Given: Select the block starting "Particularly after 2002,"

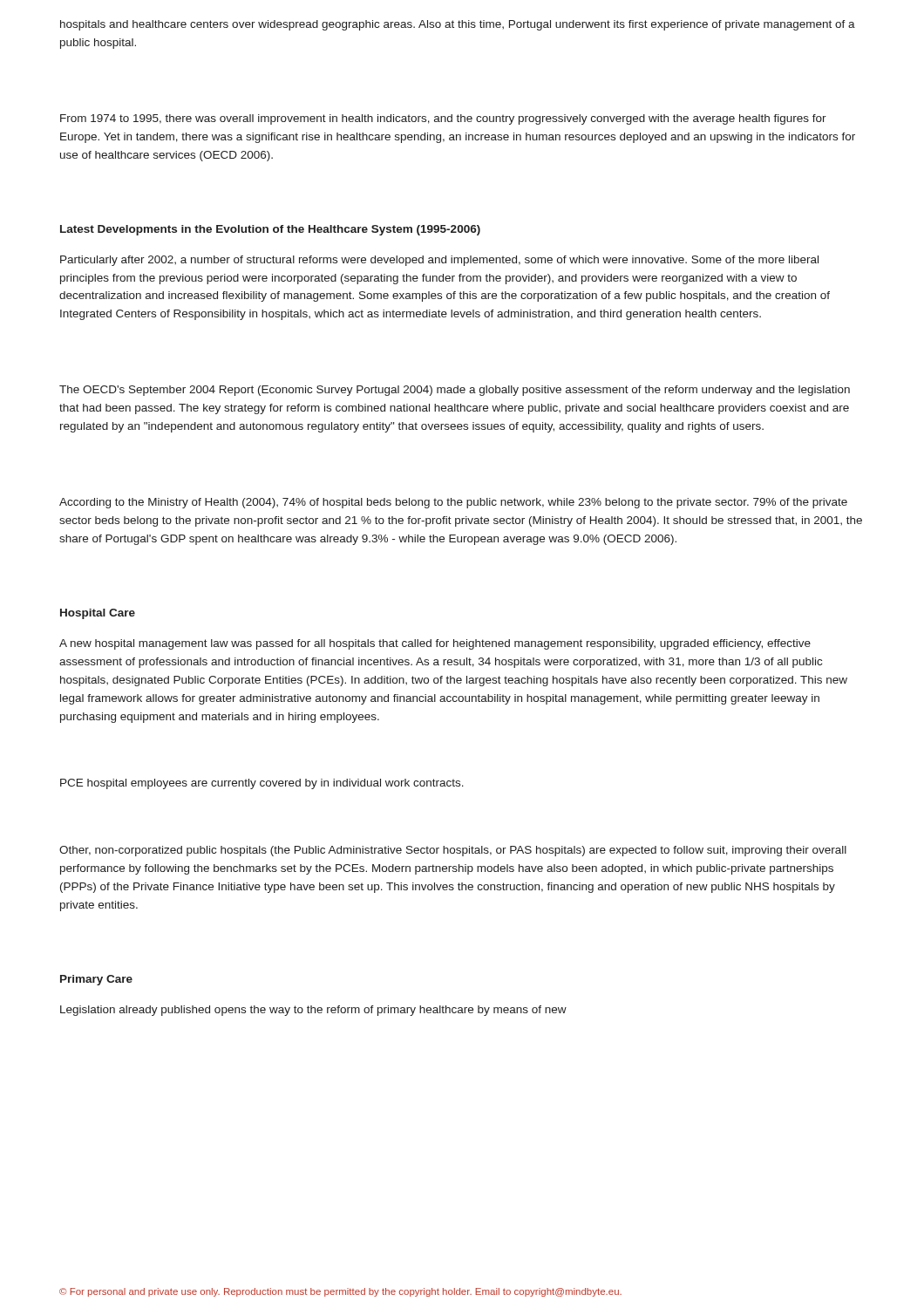Looking at the screenshot, I should pos(445,286).
